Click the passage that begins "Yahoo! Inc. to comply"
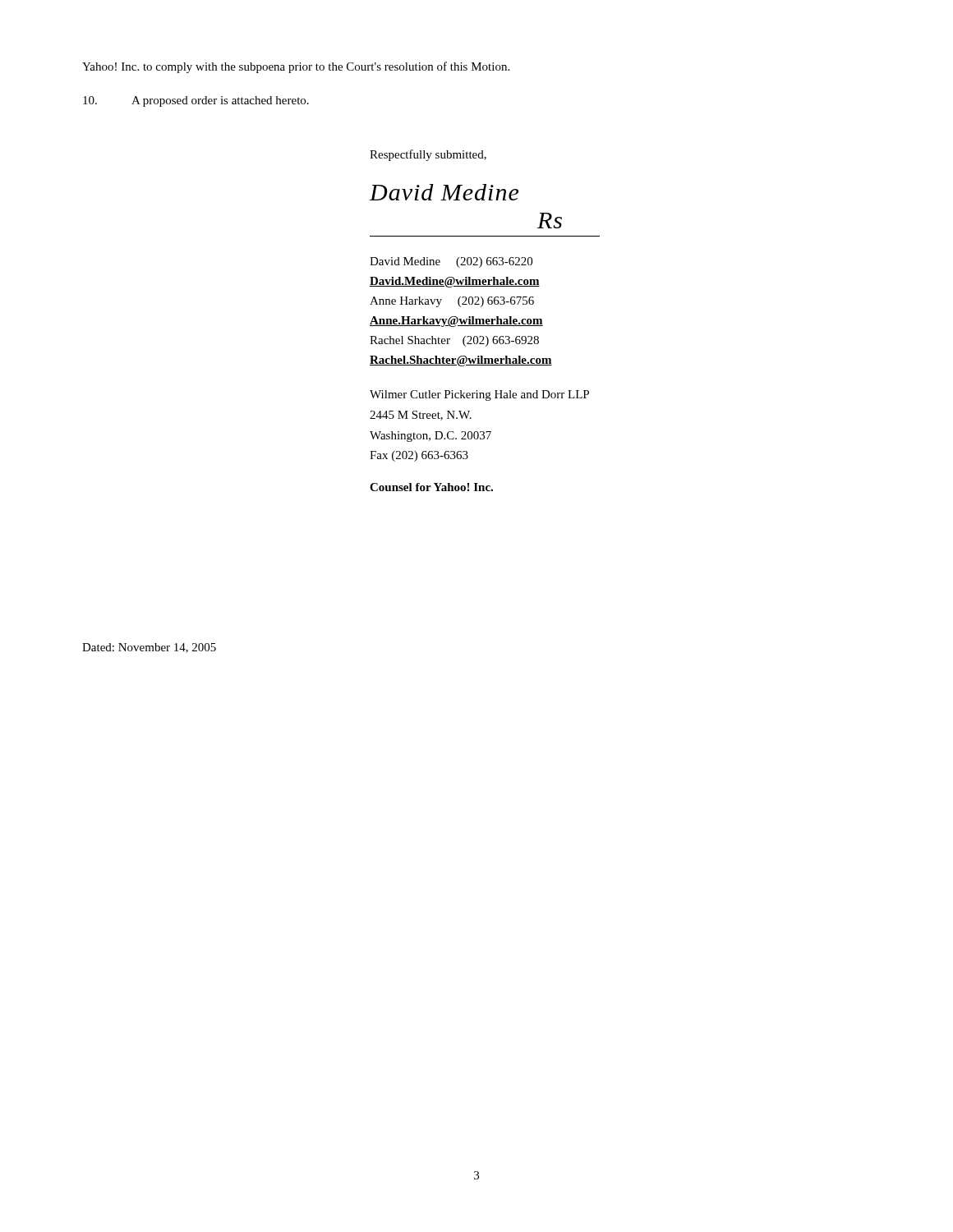Image resolution: width=953 pixels, height=1232 pixels. pos(296,67)
